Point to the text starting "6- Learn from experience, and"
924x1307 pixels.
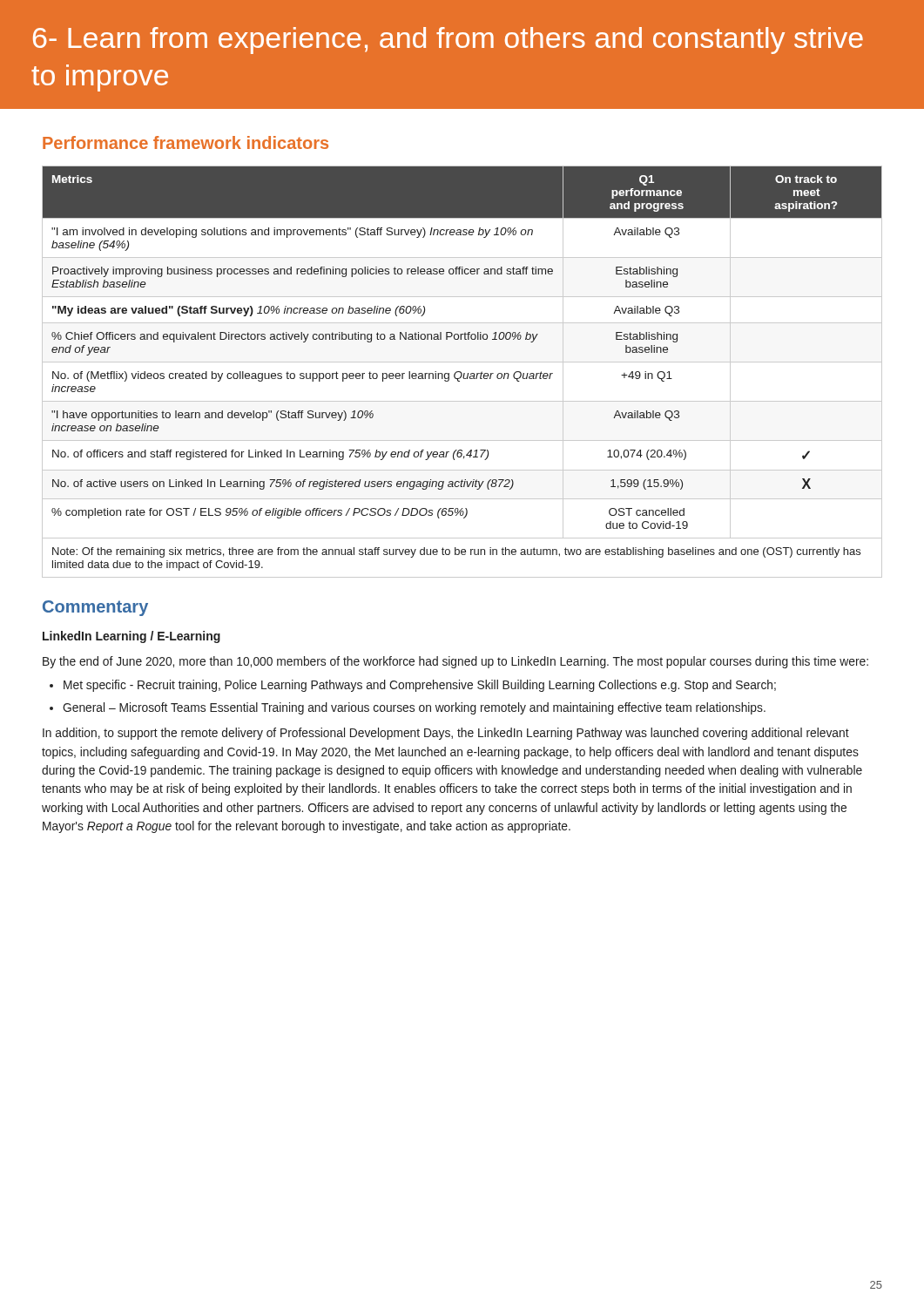point(462,56)
